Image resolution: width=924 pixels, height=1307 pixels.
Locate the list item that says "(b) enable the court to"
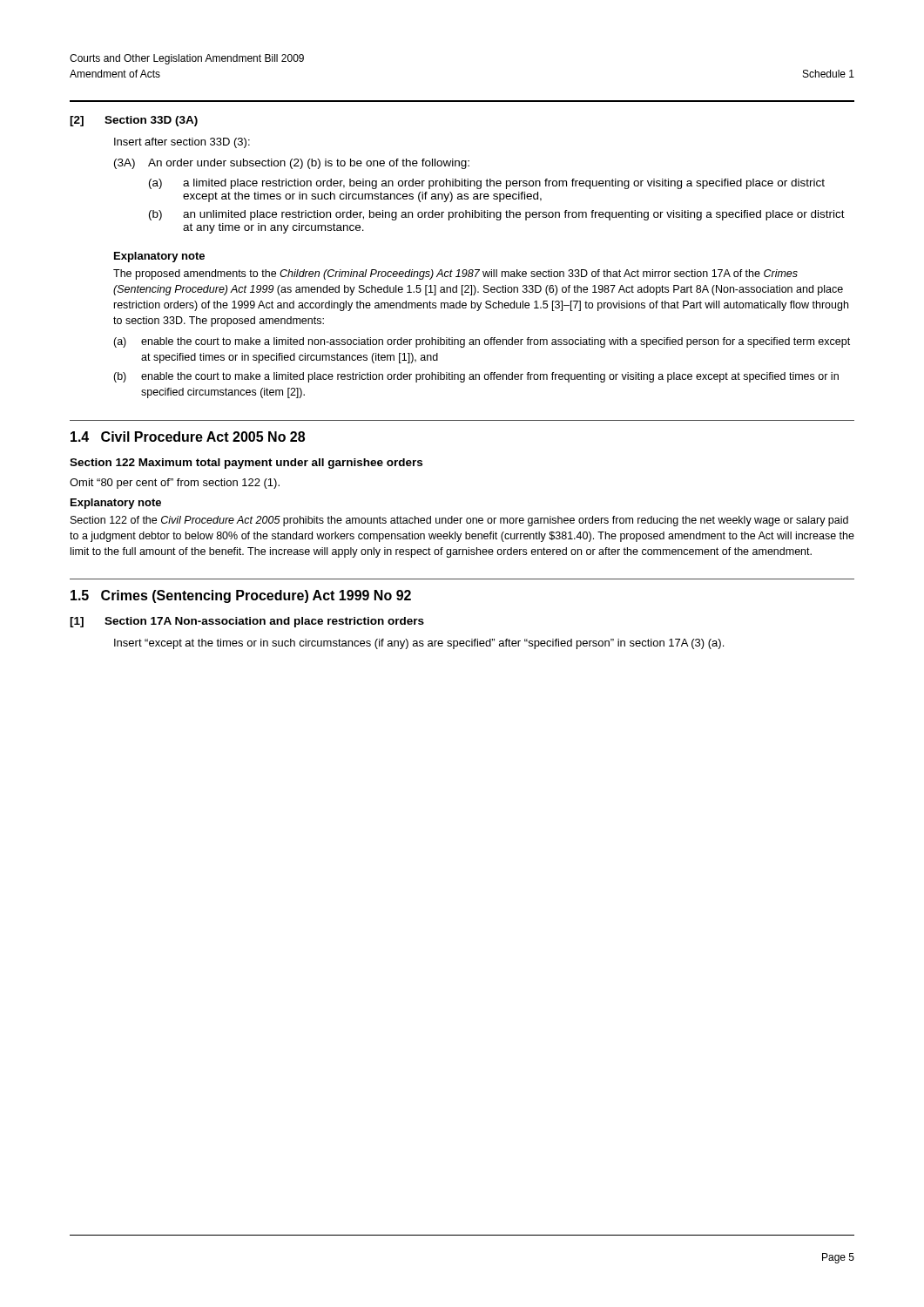pyautogui.click(x=484, y=385)
